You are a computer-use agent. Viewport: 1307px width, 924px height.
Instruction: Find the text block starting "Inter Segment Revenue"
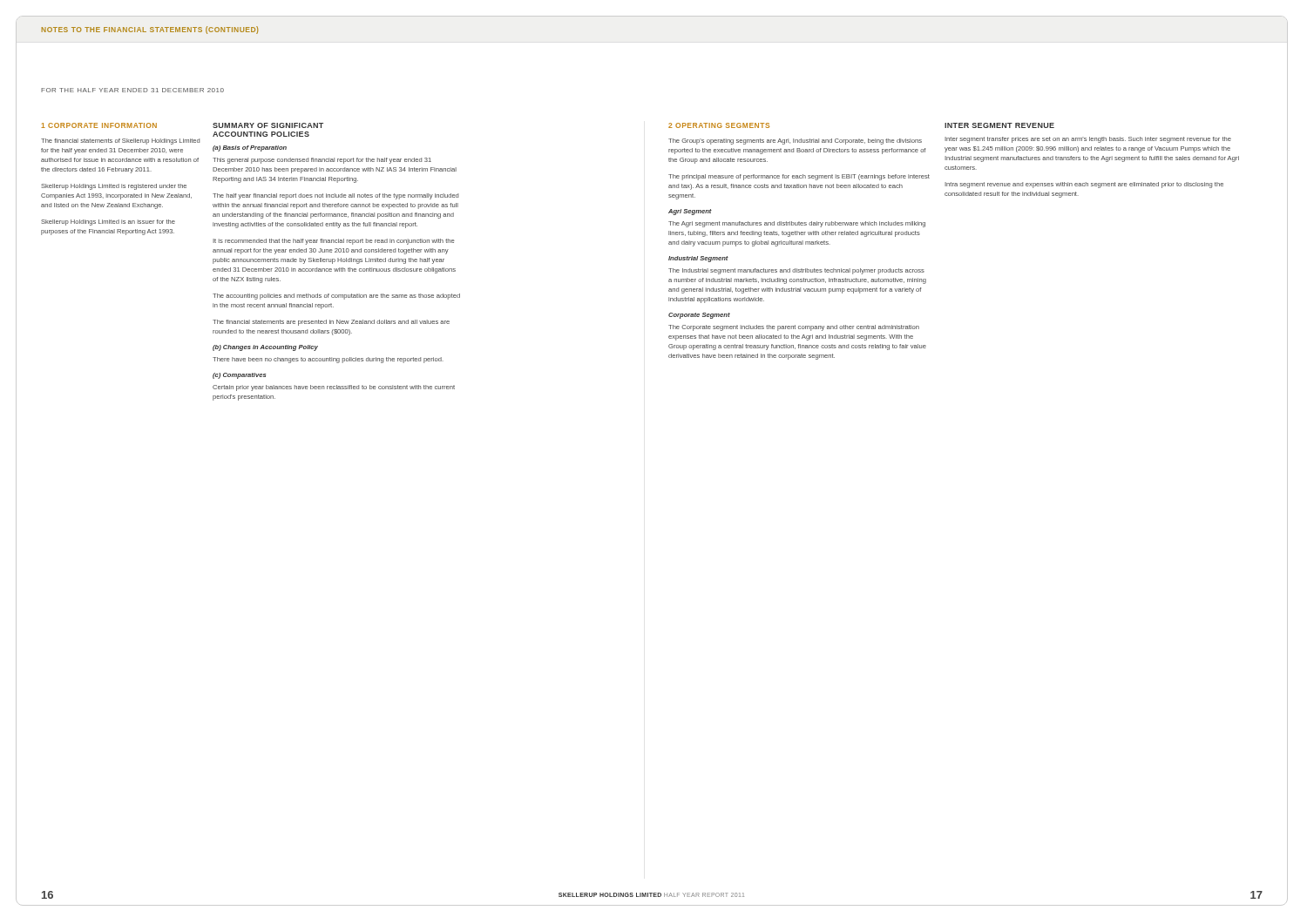[1000, 125]
